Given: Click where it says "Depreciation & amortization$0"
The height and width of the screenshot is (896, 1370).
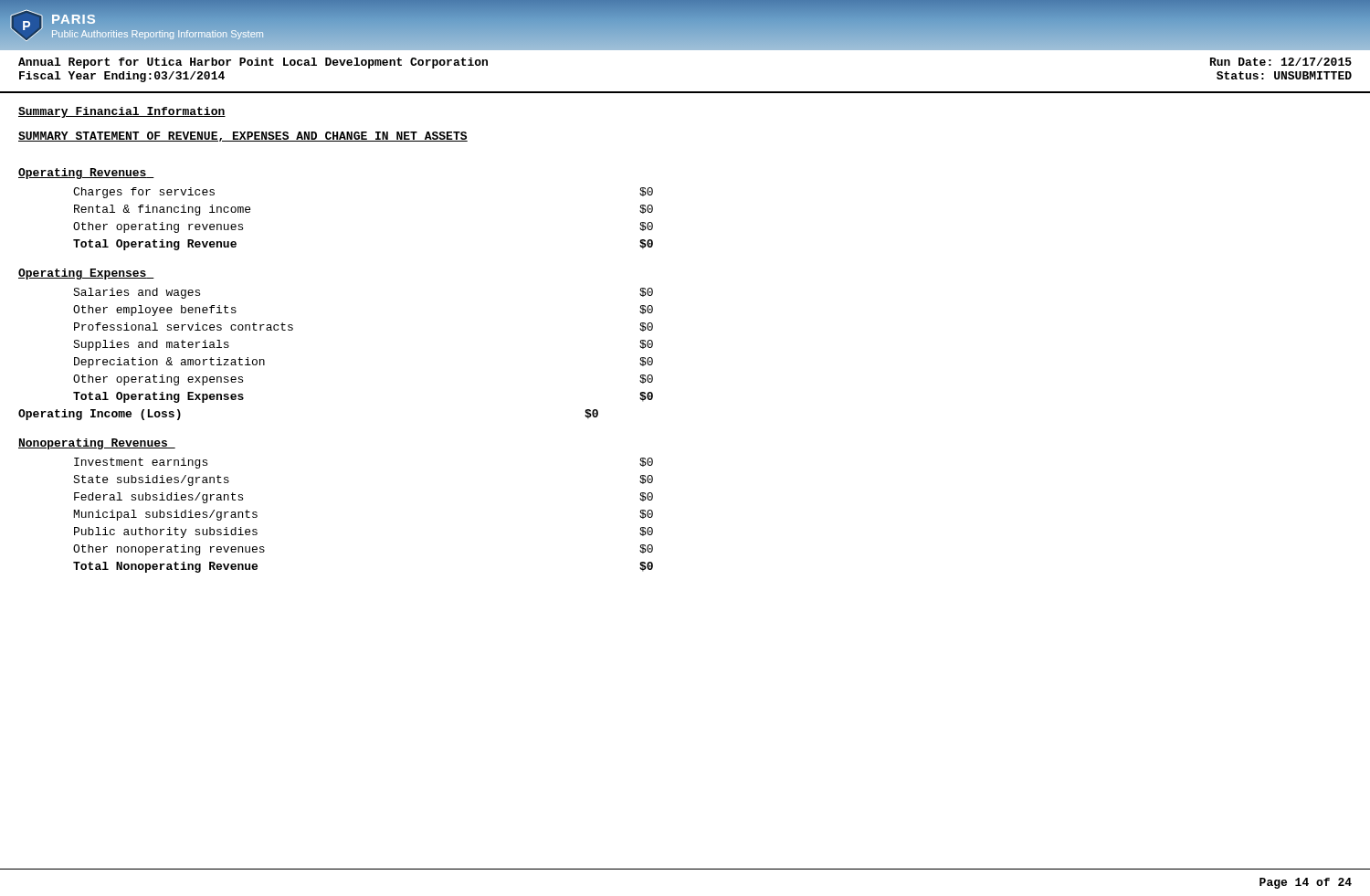Looking at the screenshot, I should [x=169, y=362].
